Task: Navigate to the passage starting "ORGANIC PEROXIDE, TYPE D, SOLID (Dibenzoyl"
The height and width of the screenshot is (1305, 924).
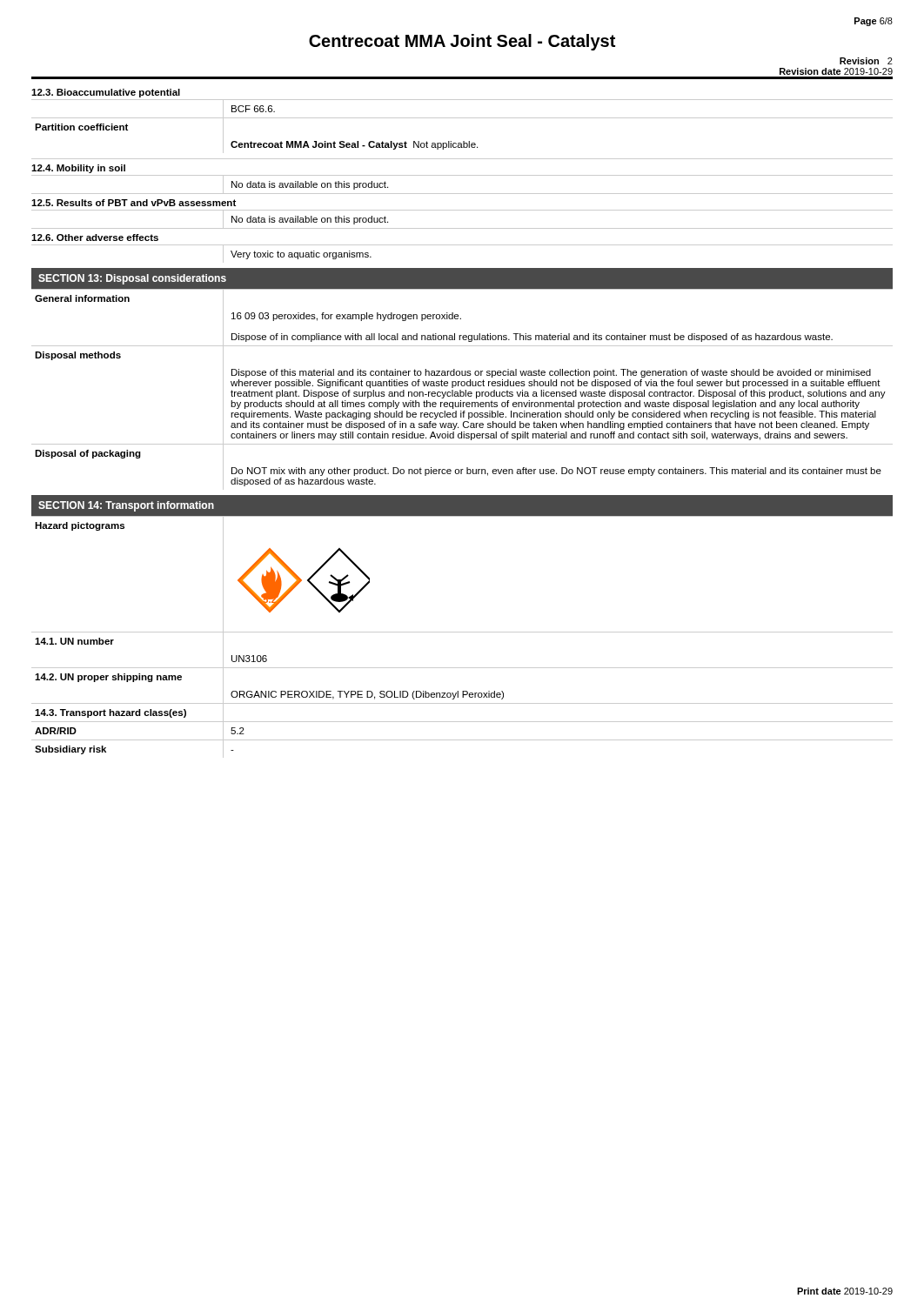Action: (x=368, y=694)
